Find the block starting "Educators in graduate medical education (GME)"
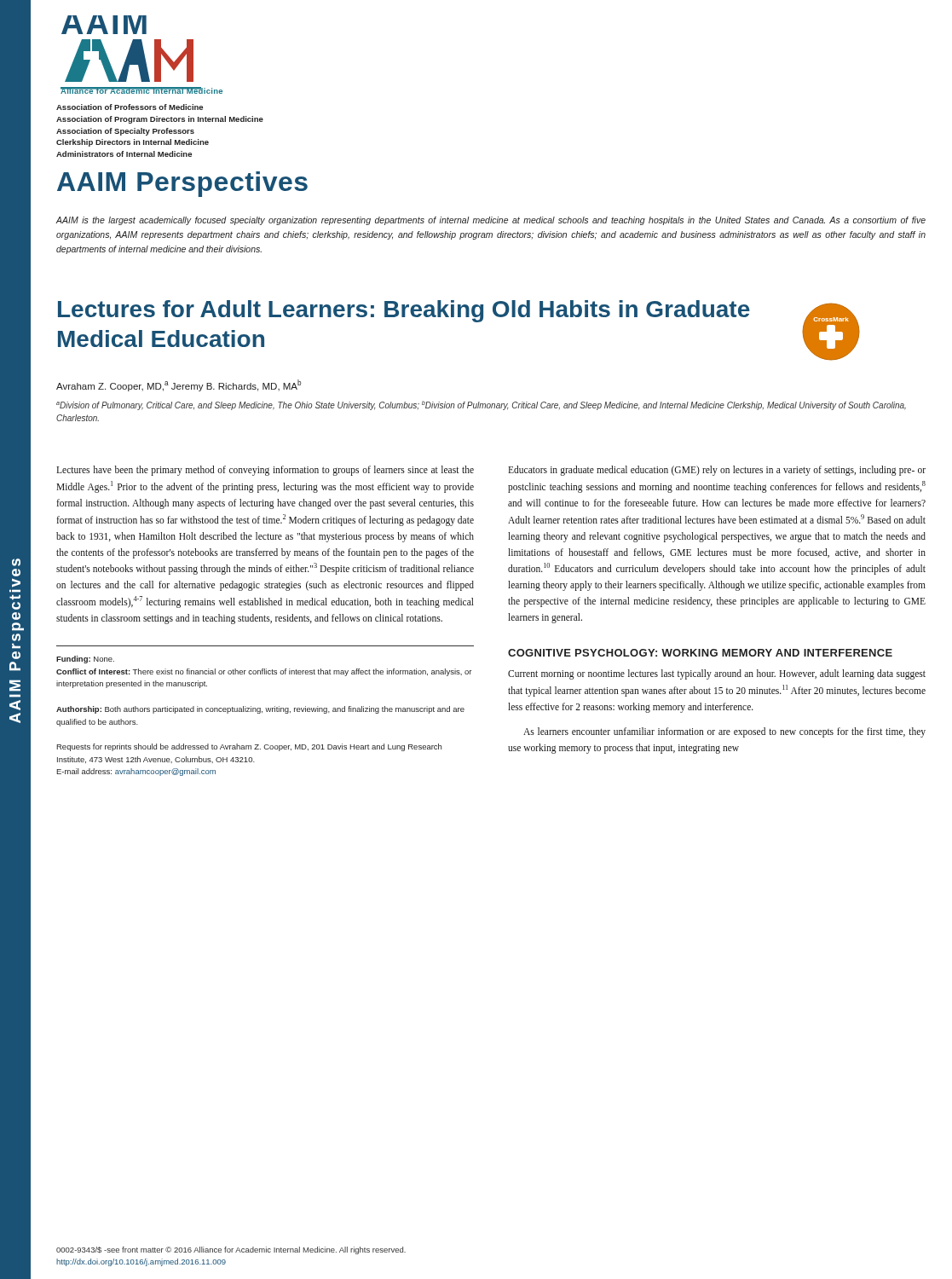Image resolution: width=952 pixels, height=1279 pixels. 717,544
